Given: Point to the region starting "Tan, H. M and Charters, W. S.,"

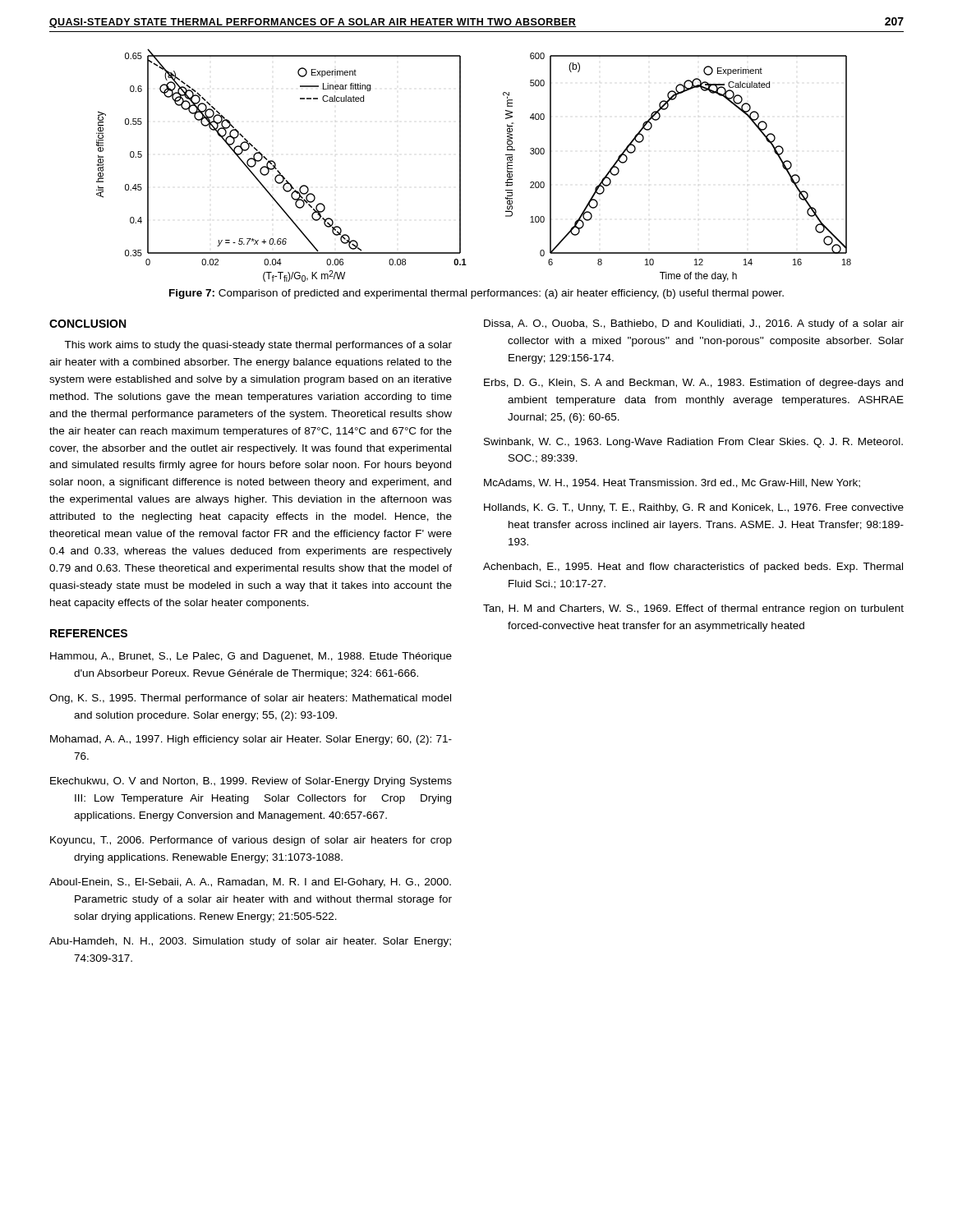Looking at the screenshot, I should click(x=693, y=617).
